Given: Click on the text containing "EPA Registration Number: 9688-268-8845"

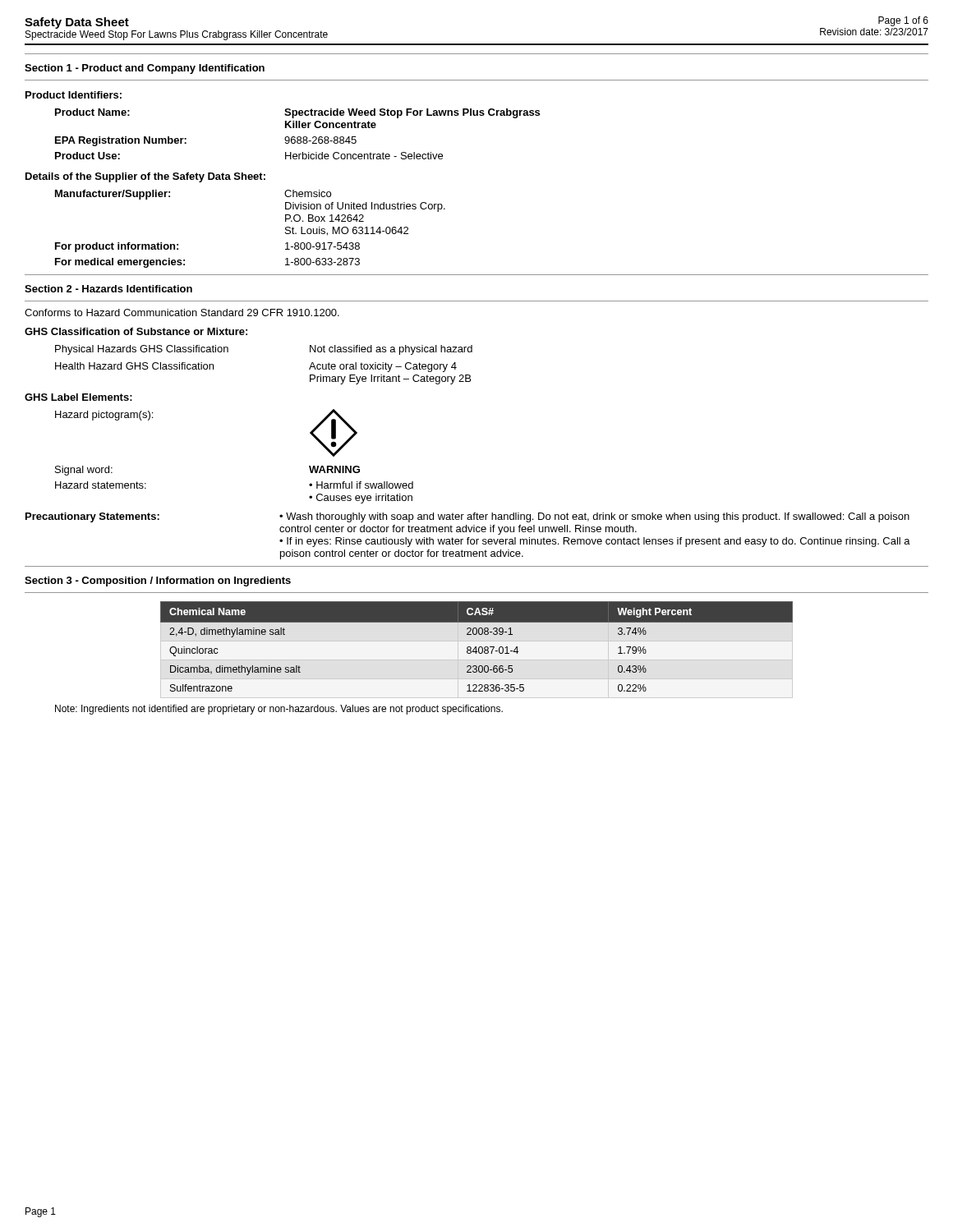Looking at the screenshot, I should coord(125,141).
